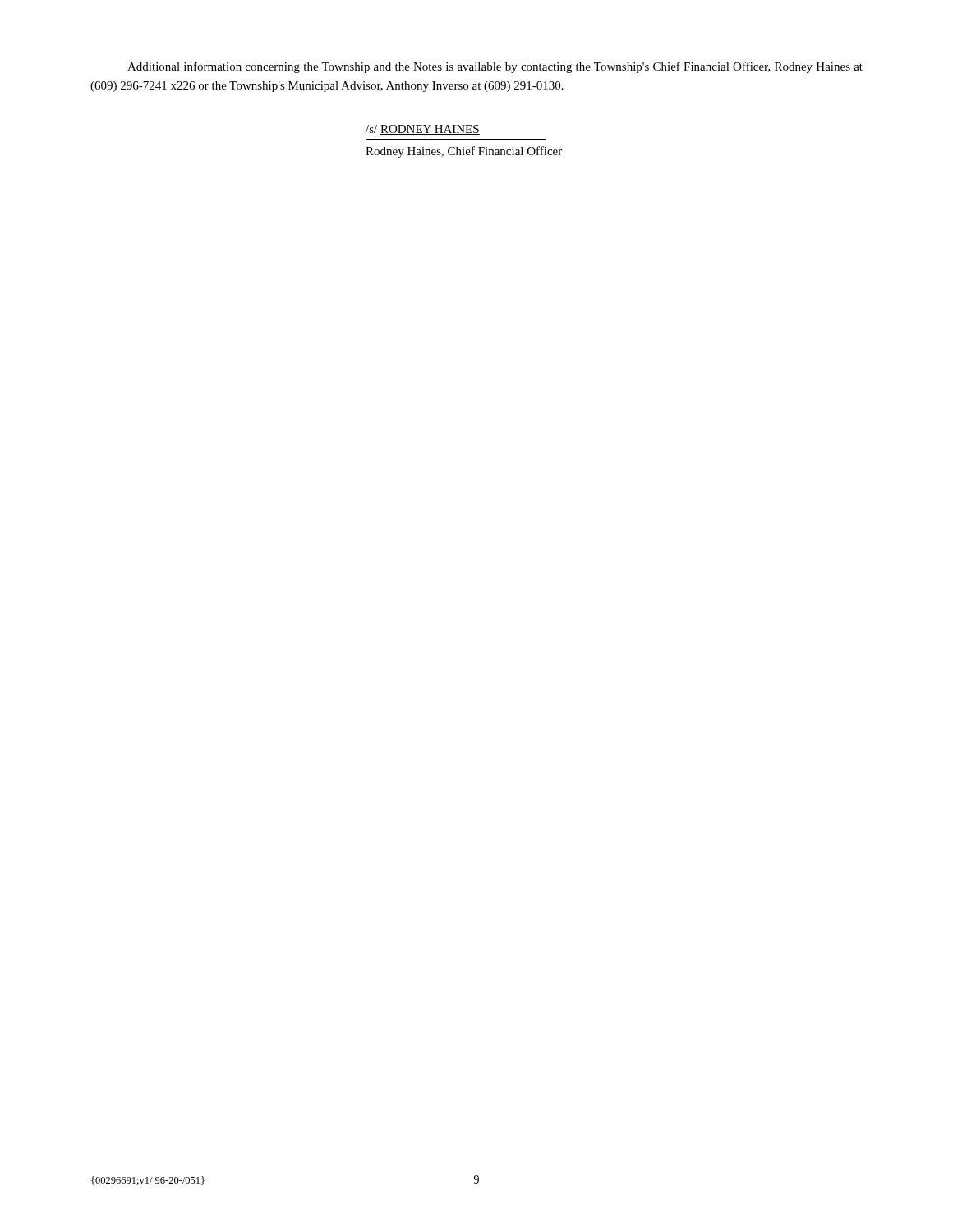Click on the passage starting "Additional information concerning the Township"
Screen dimensions: 1232x953
[x=476, y=76]
